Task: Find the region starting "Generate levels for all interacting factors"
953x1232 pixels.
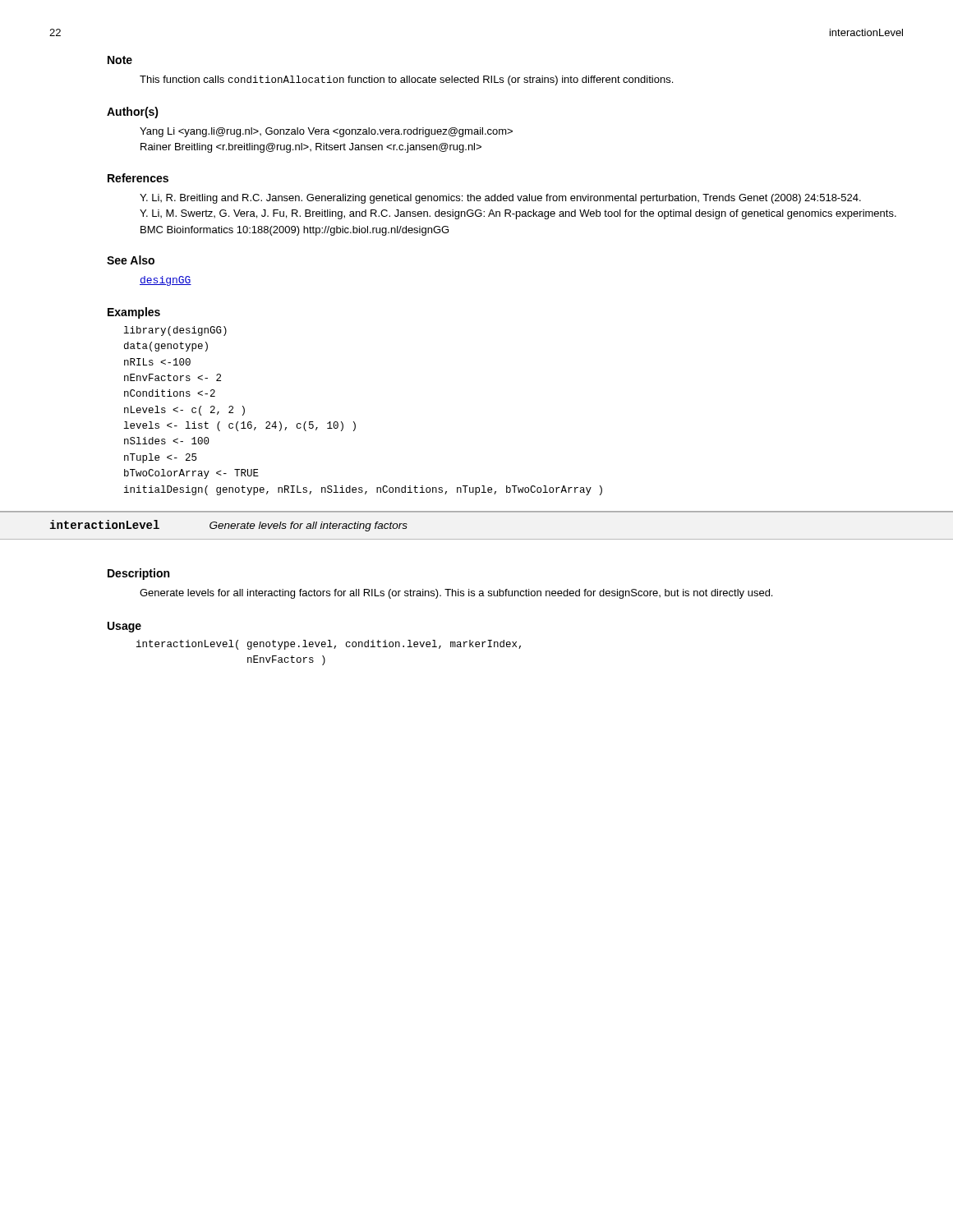Action: tap(457, 593)
